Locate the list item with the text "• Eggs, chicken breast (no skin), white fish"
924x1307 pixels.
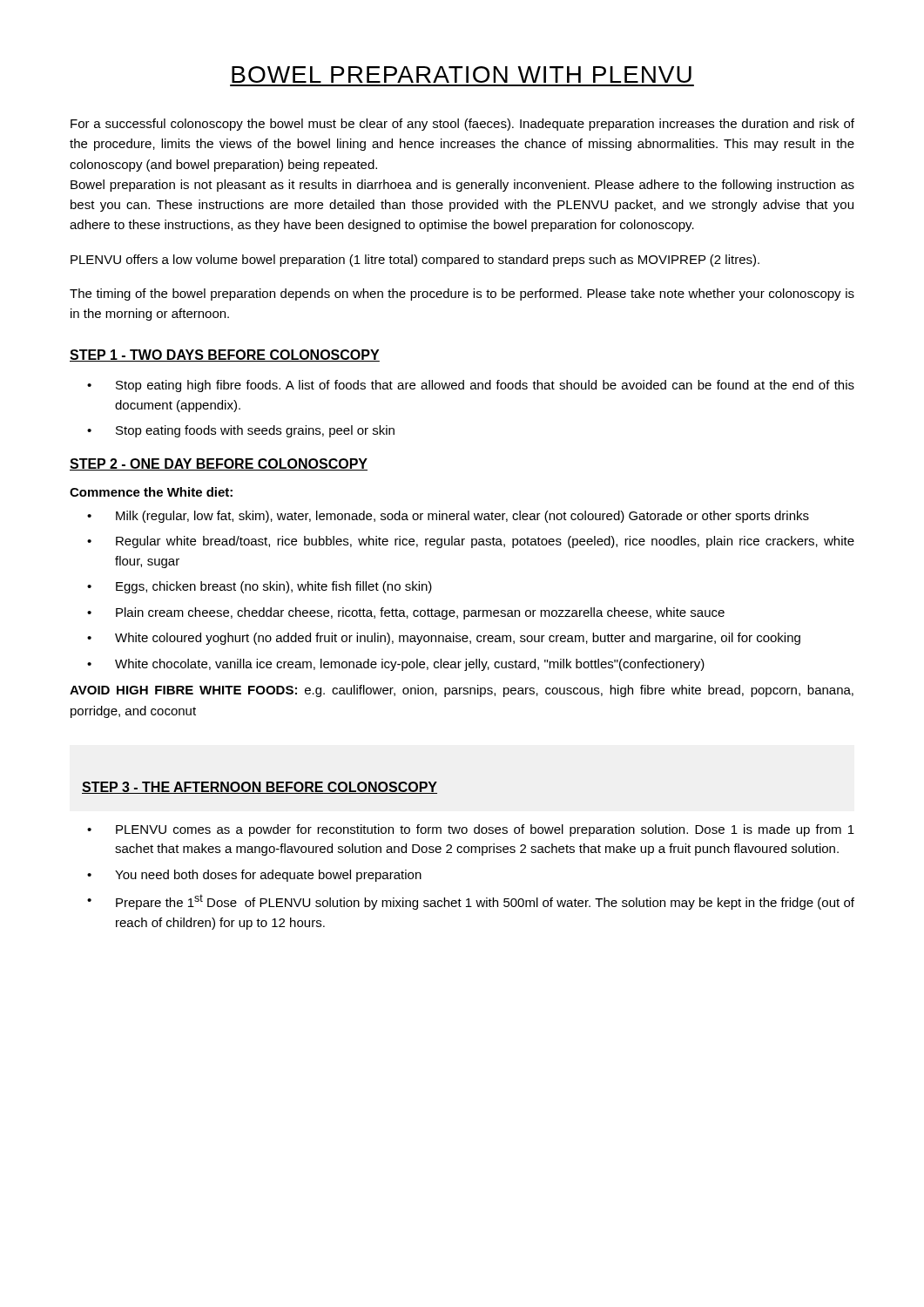point(260,587)
